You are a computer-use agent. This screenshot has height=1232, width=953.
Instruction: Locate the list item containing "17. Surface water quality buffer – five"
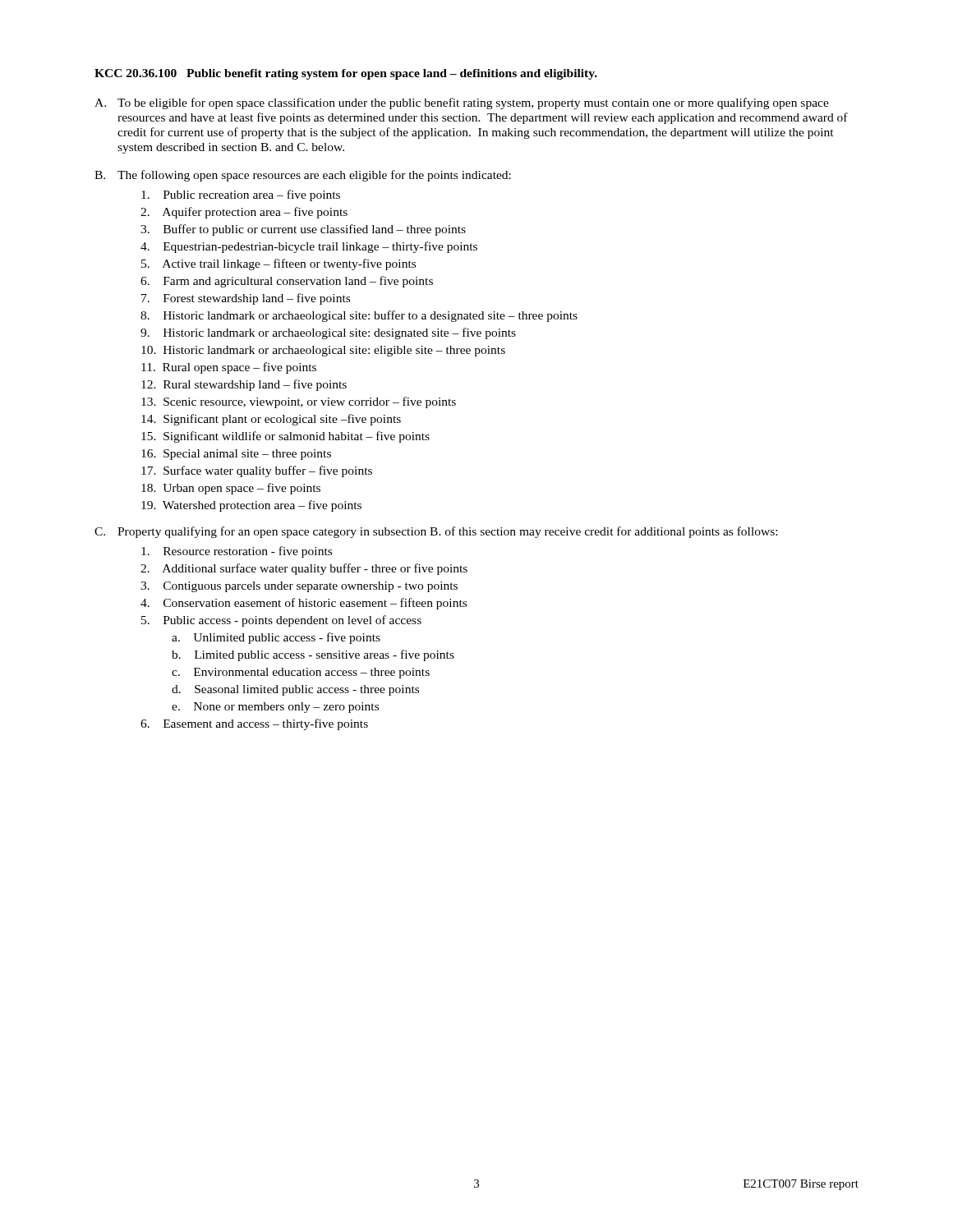(x=257, y=470)
